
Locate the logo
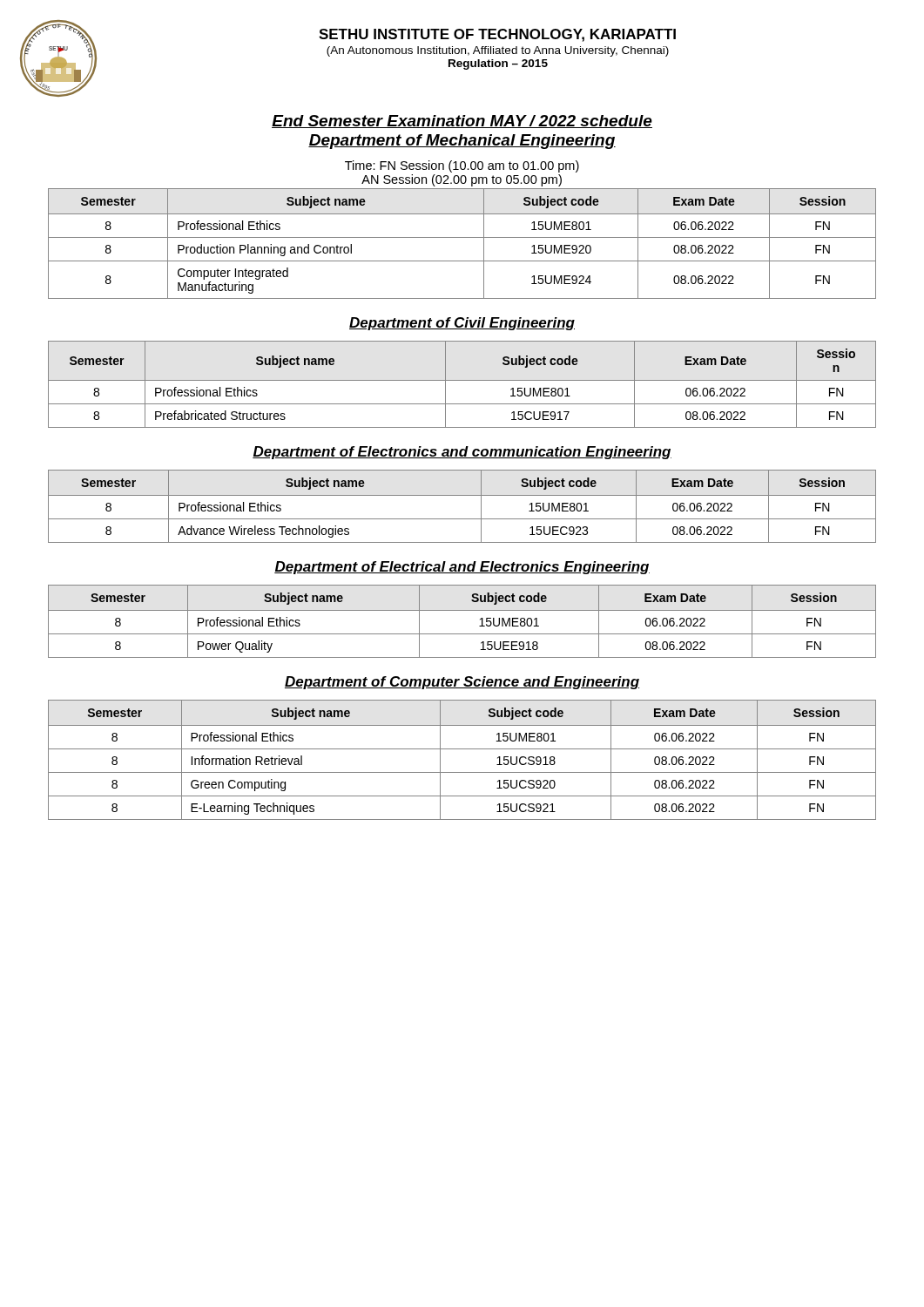click(x=63, y=60)
